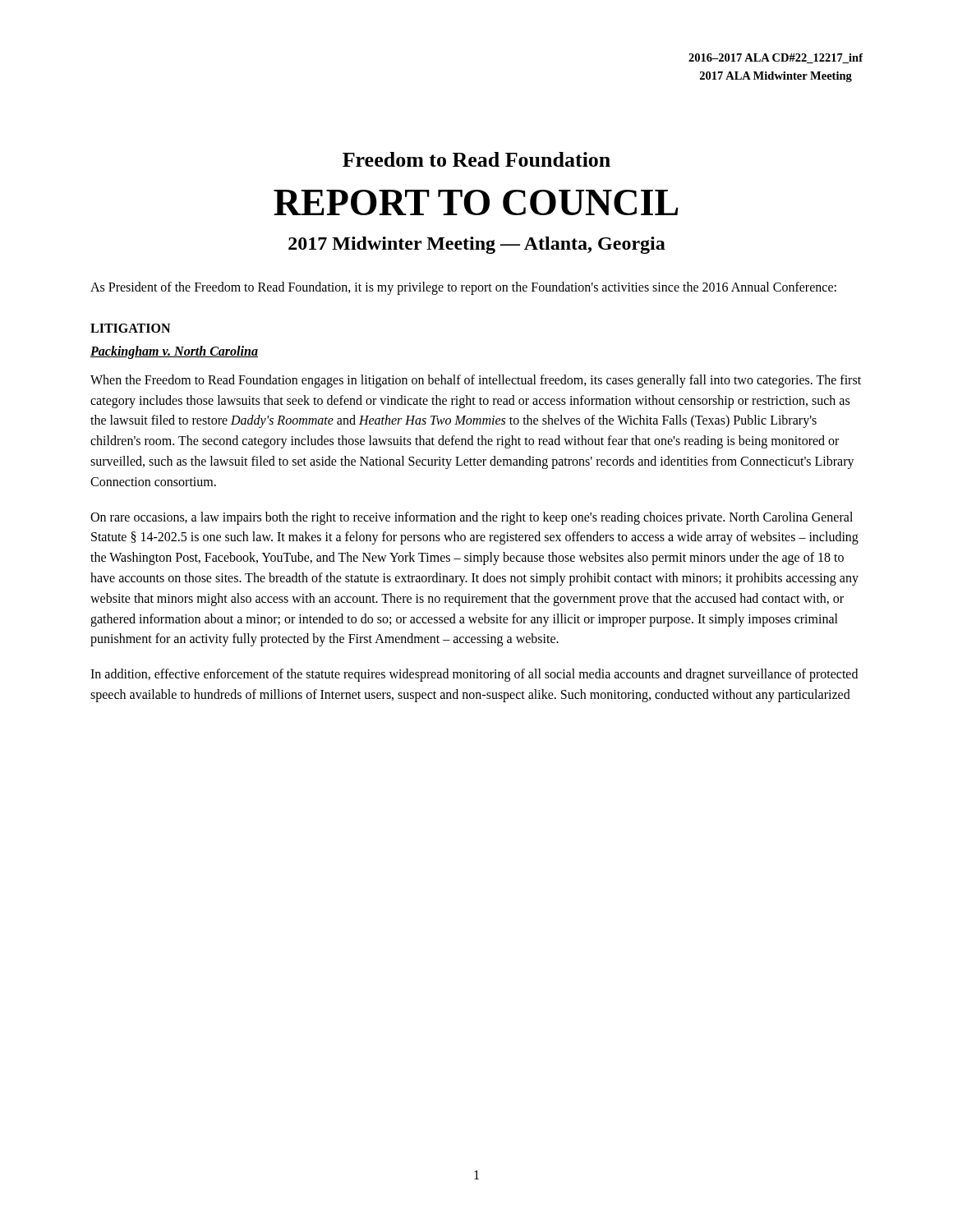
Task: Find "Freedom to Read Foundation" on this page
Action: 476,160
